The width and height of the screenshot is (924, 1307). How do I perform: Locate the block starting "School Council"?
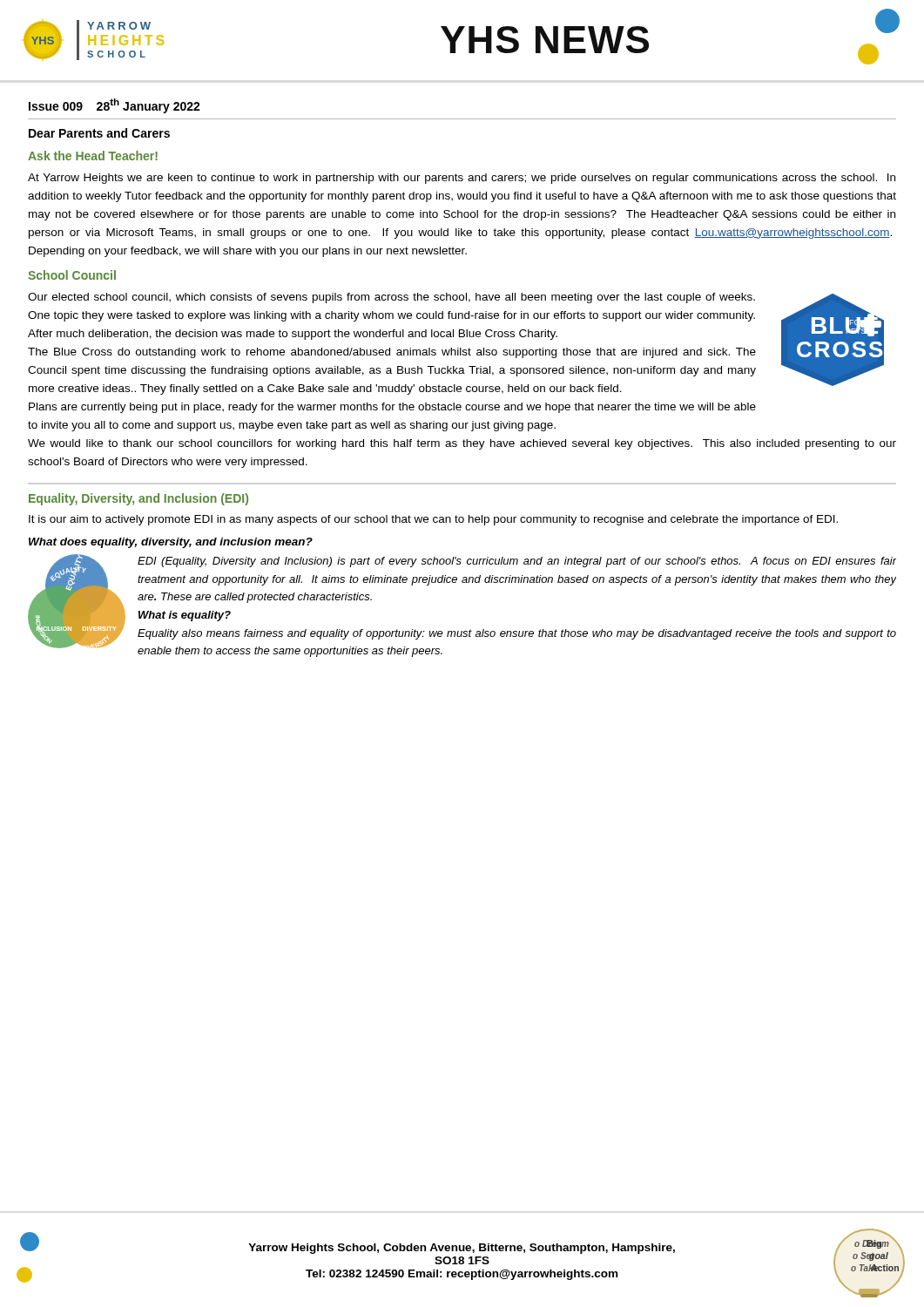[72, 275]
